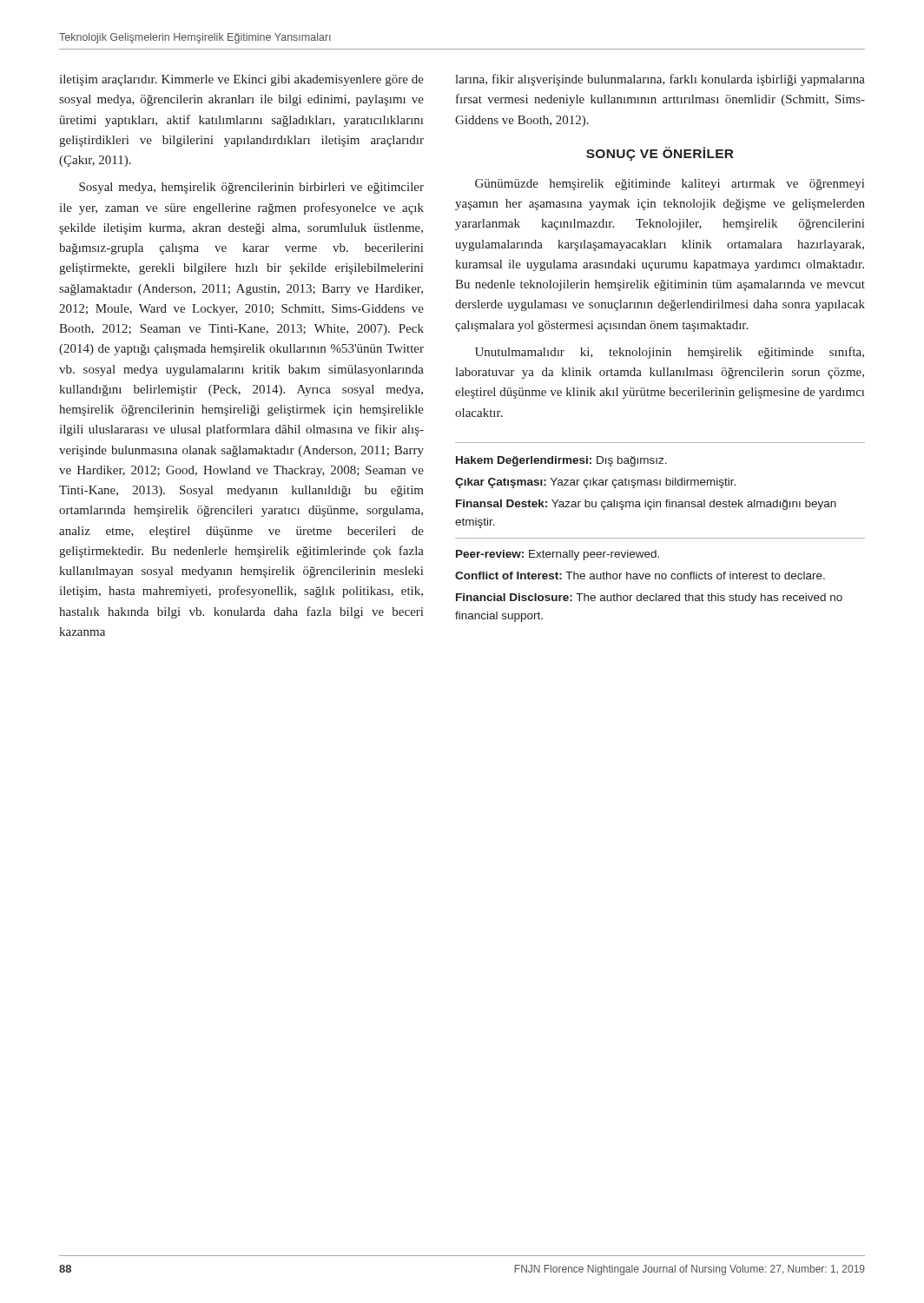Point to the element starting "Hakem Değerlendirmesi: Dış bağımsız."
The width and height of the screenshot is (924, 1303).
pos(561,460)
